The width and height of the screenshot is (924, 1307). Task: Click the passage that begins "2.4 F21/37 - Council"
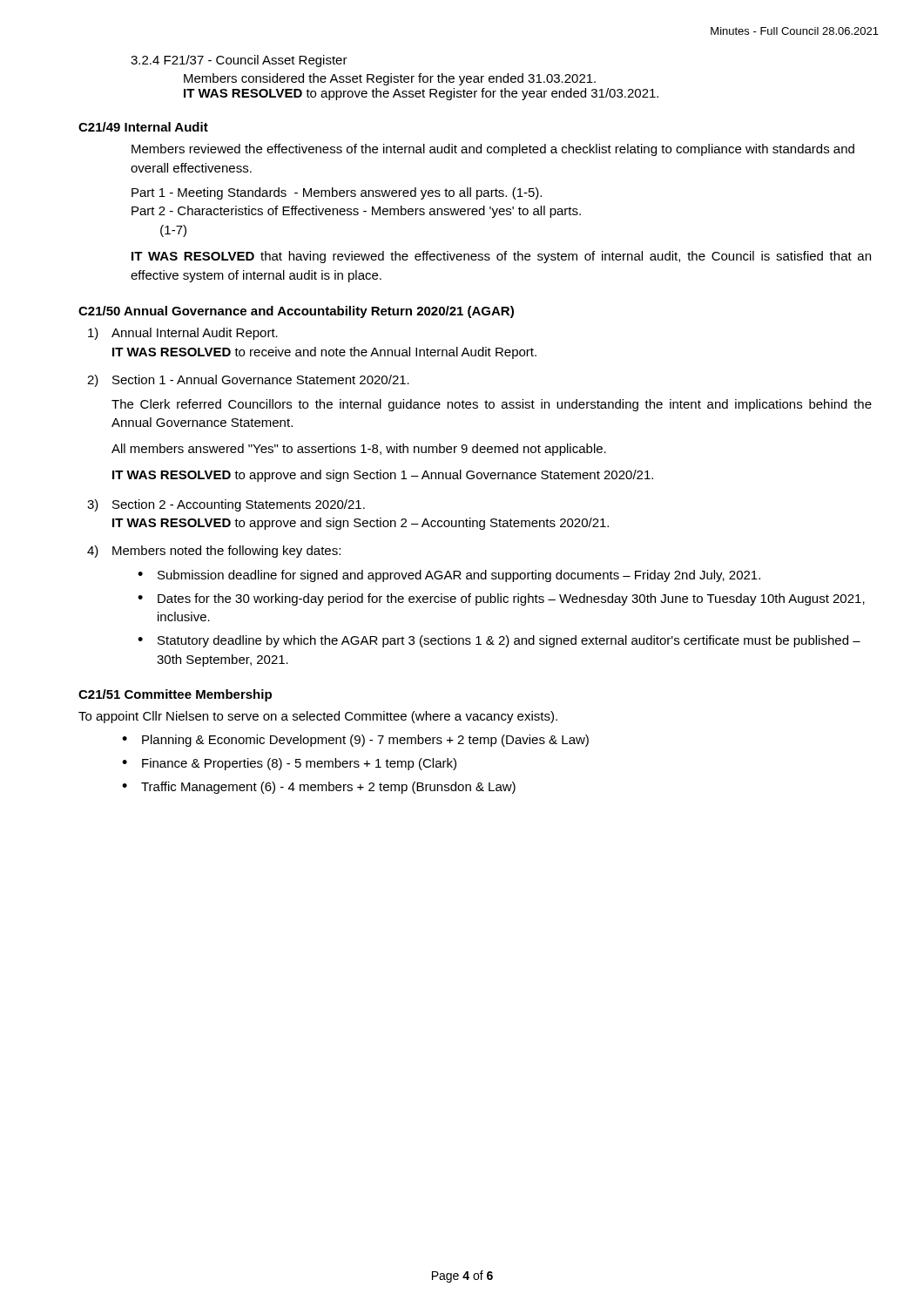tap(501, 76)
